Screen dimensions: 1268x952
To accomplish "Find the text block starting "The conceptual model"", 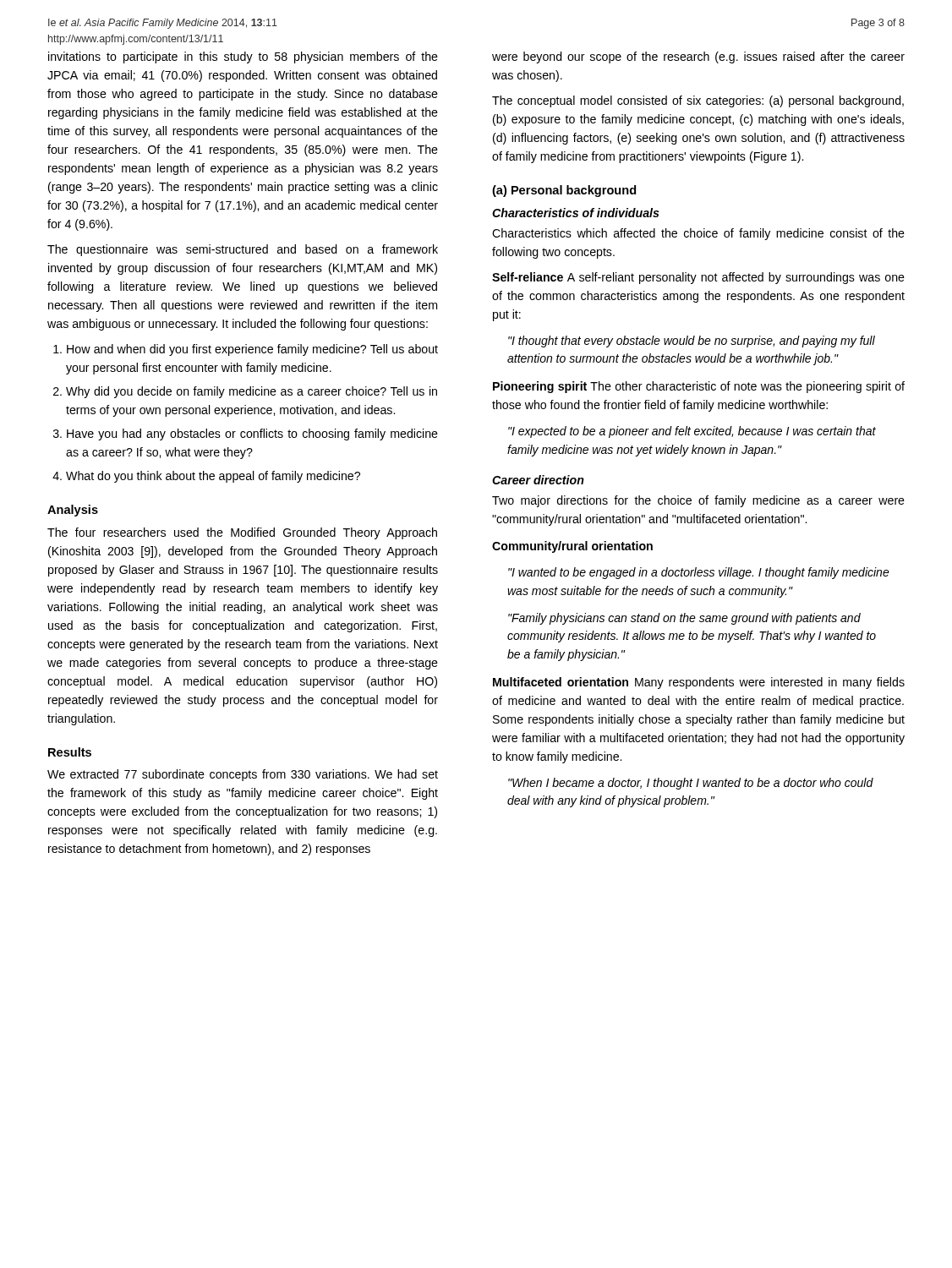I will pyautogui.click(x=698, y=129).
